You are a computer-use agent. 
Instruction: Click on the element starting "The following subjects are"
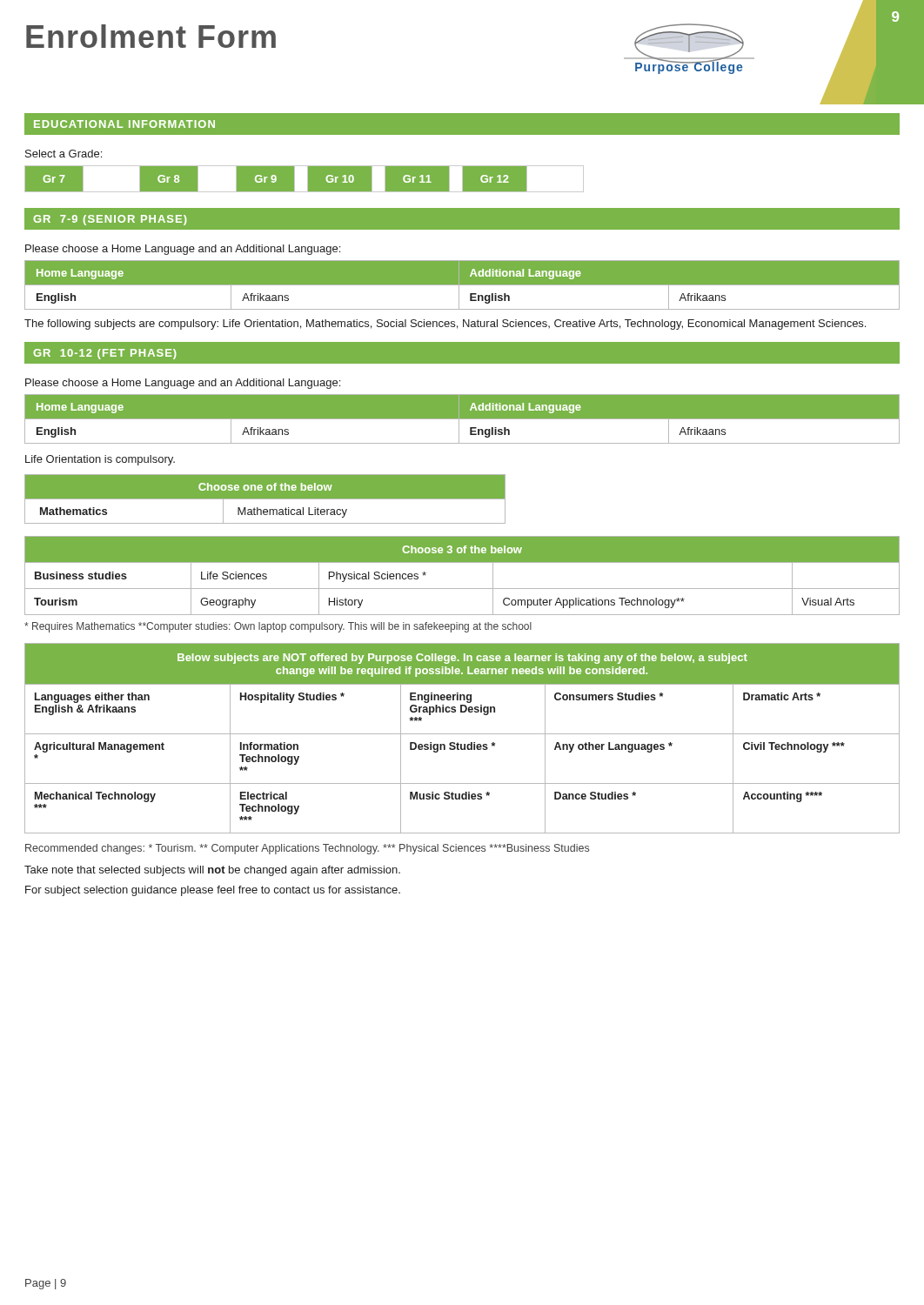point(446,323)
